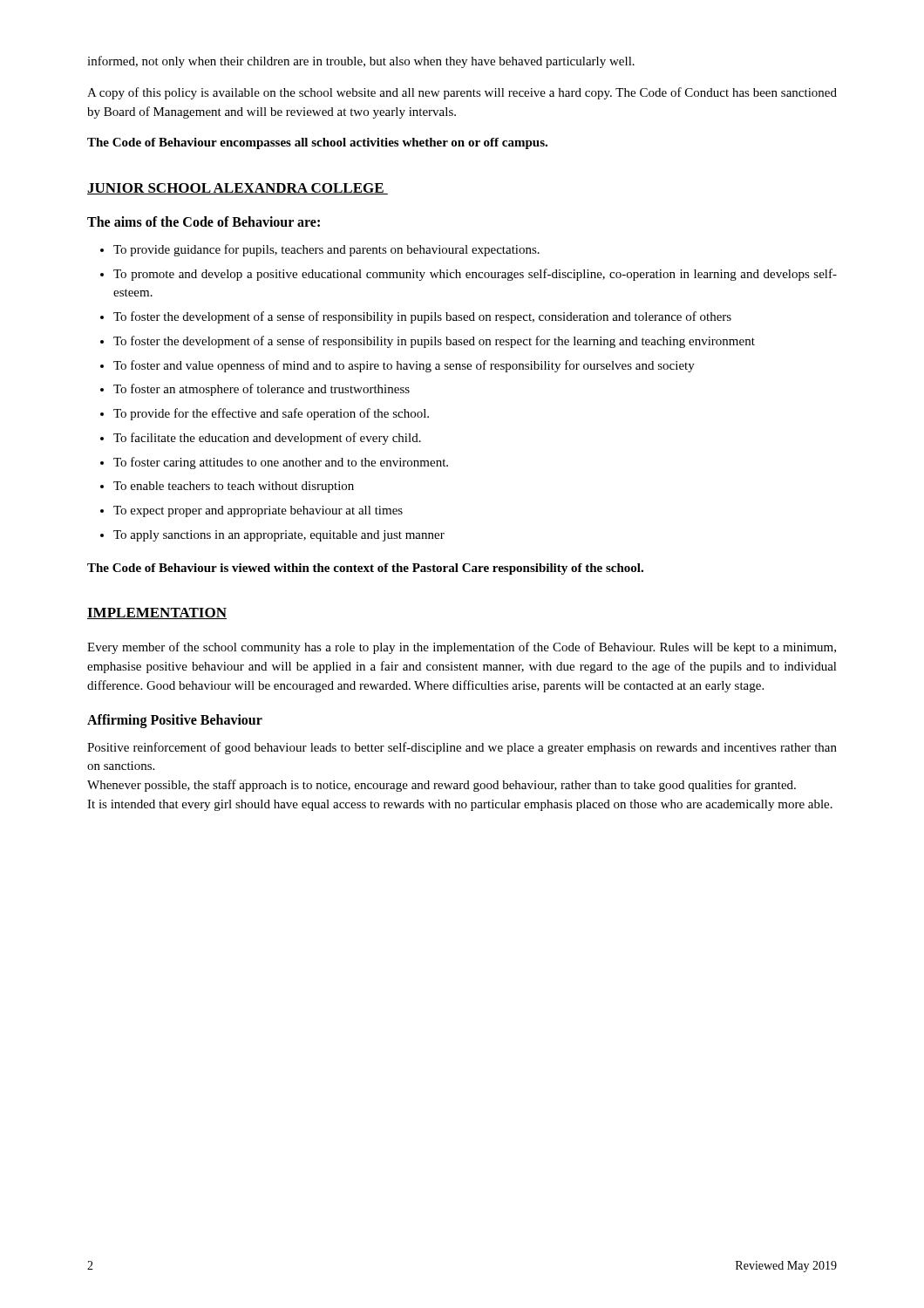Select the passage starting "To foster and value openness of mind and"

(462, 366)
